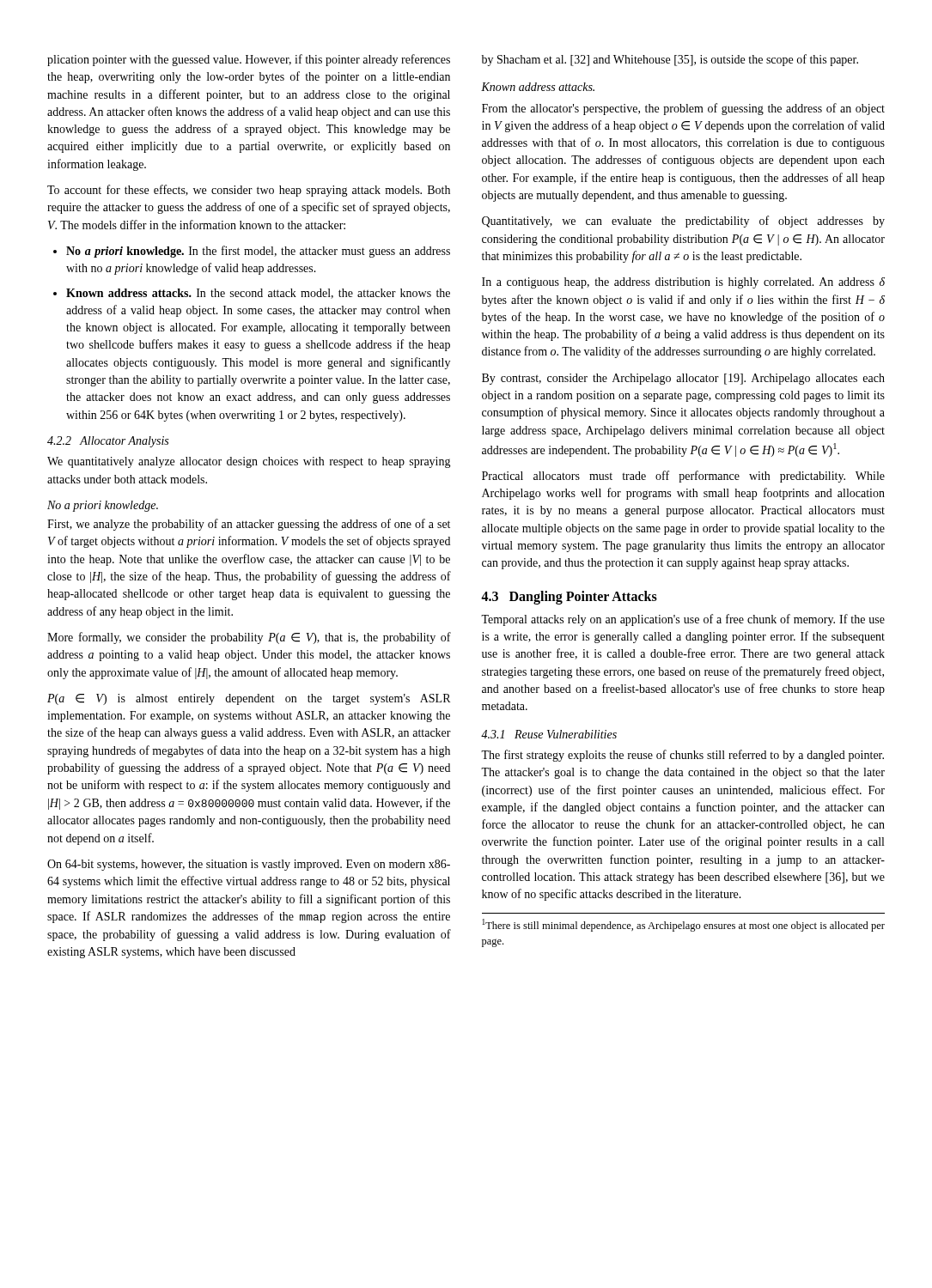Find the block on this page that starts "1There is still minimal dependence, as Archipelago"
932x1288 pixels.
(x=683, y=933)
